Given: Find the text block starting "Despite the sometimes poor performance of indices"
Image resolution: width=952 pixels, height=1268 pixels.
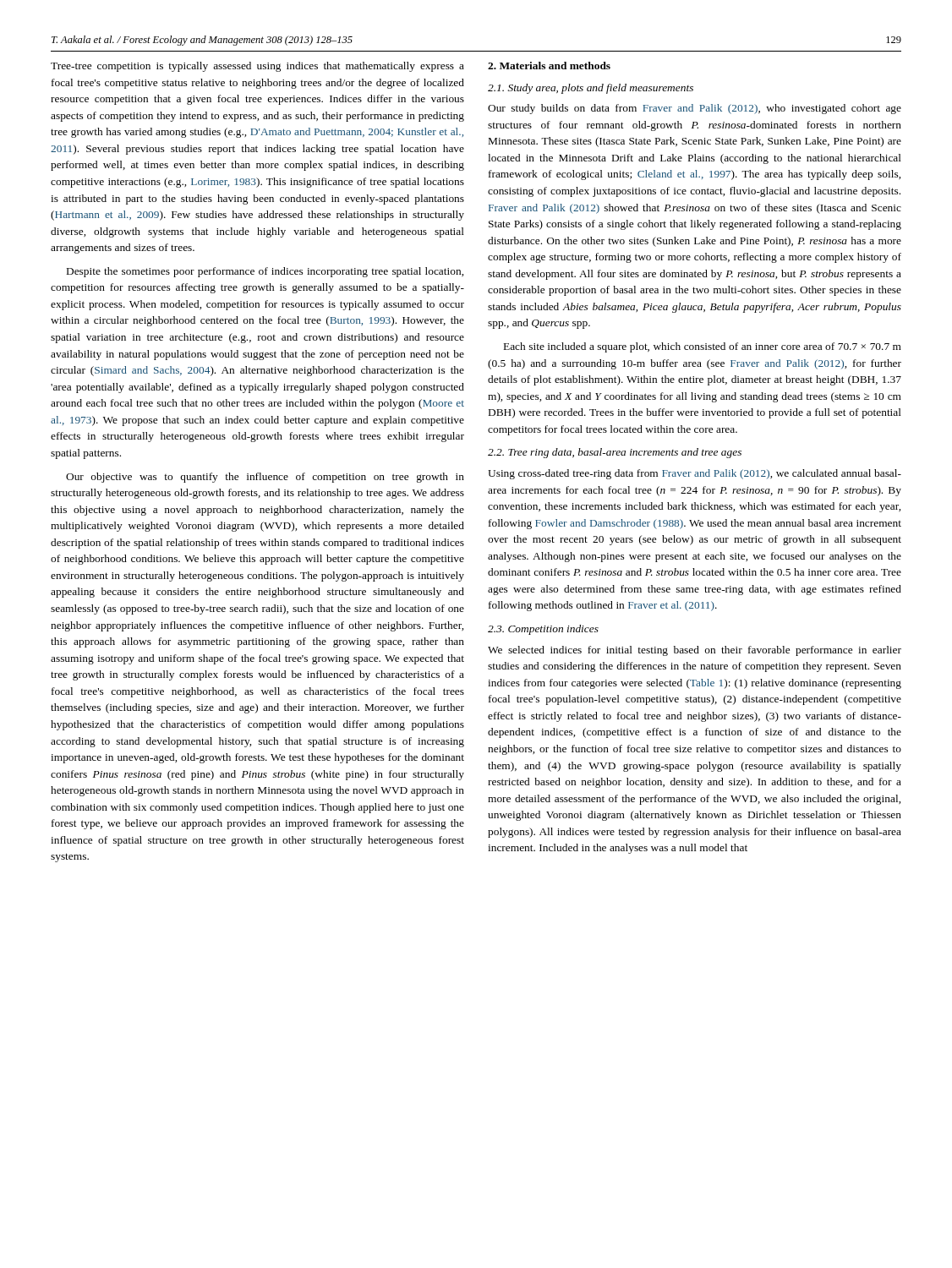Looking at the screenshot, I should pyautogui.click(x=257, y=362).
